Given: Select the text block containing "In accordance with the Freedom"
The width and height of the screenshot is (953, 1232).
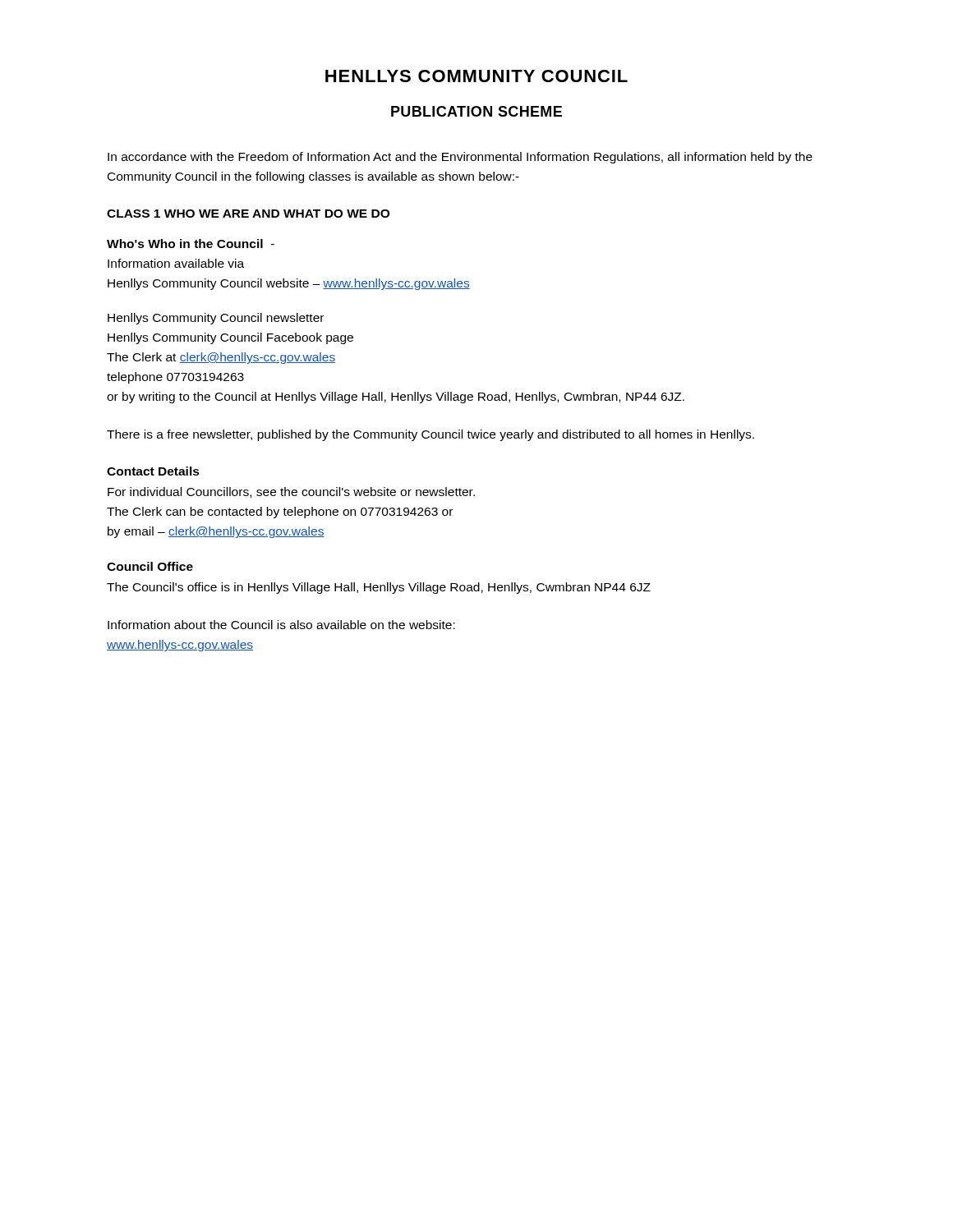Looking at the screenshot, I should (460, 166).
